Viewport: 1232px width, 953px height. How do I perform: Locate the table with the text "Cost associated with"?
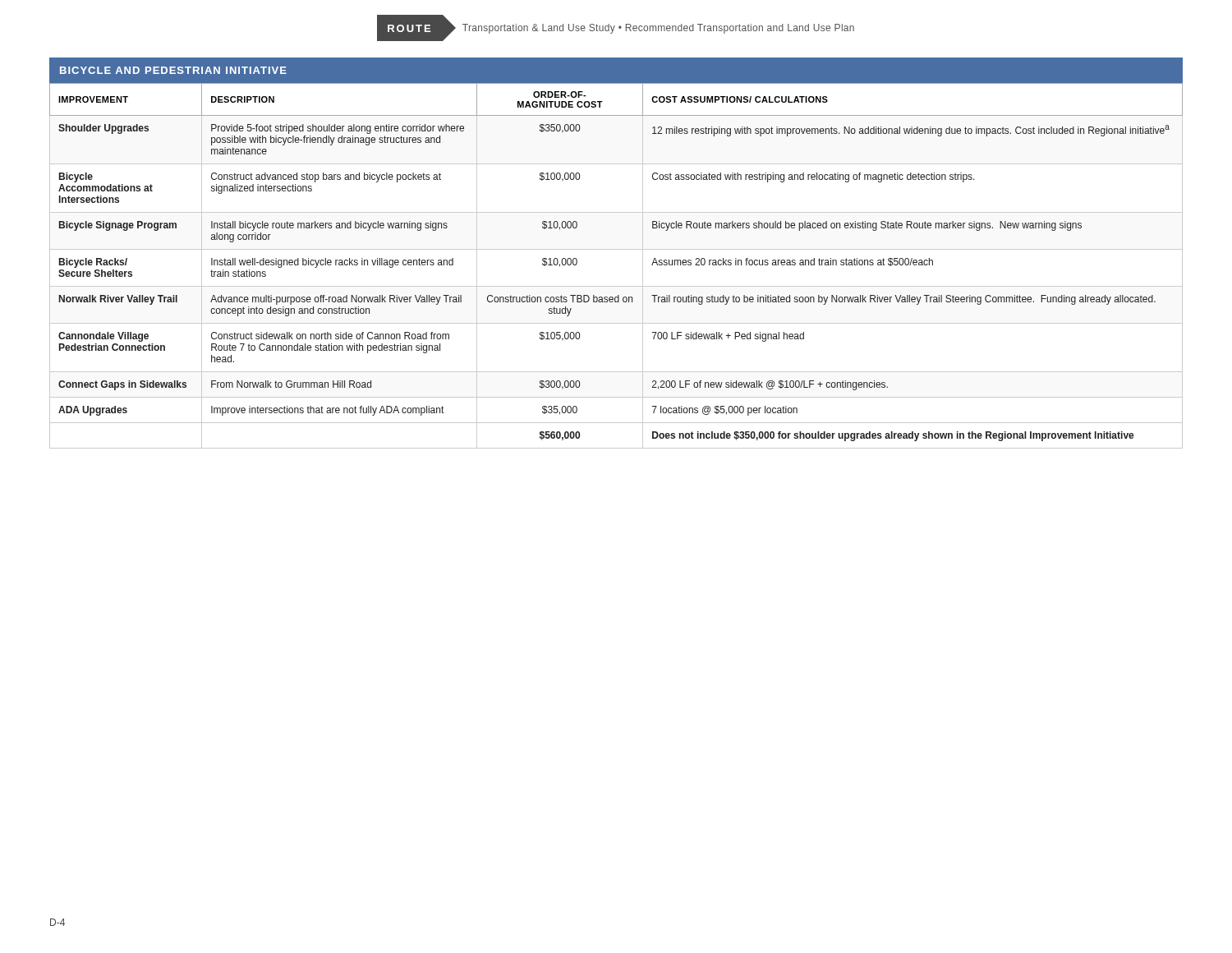[616, 266]
